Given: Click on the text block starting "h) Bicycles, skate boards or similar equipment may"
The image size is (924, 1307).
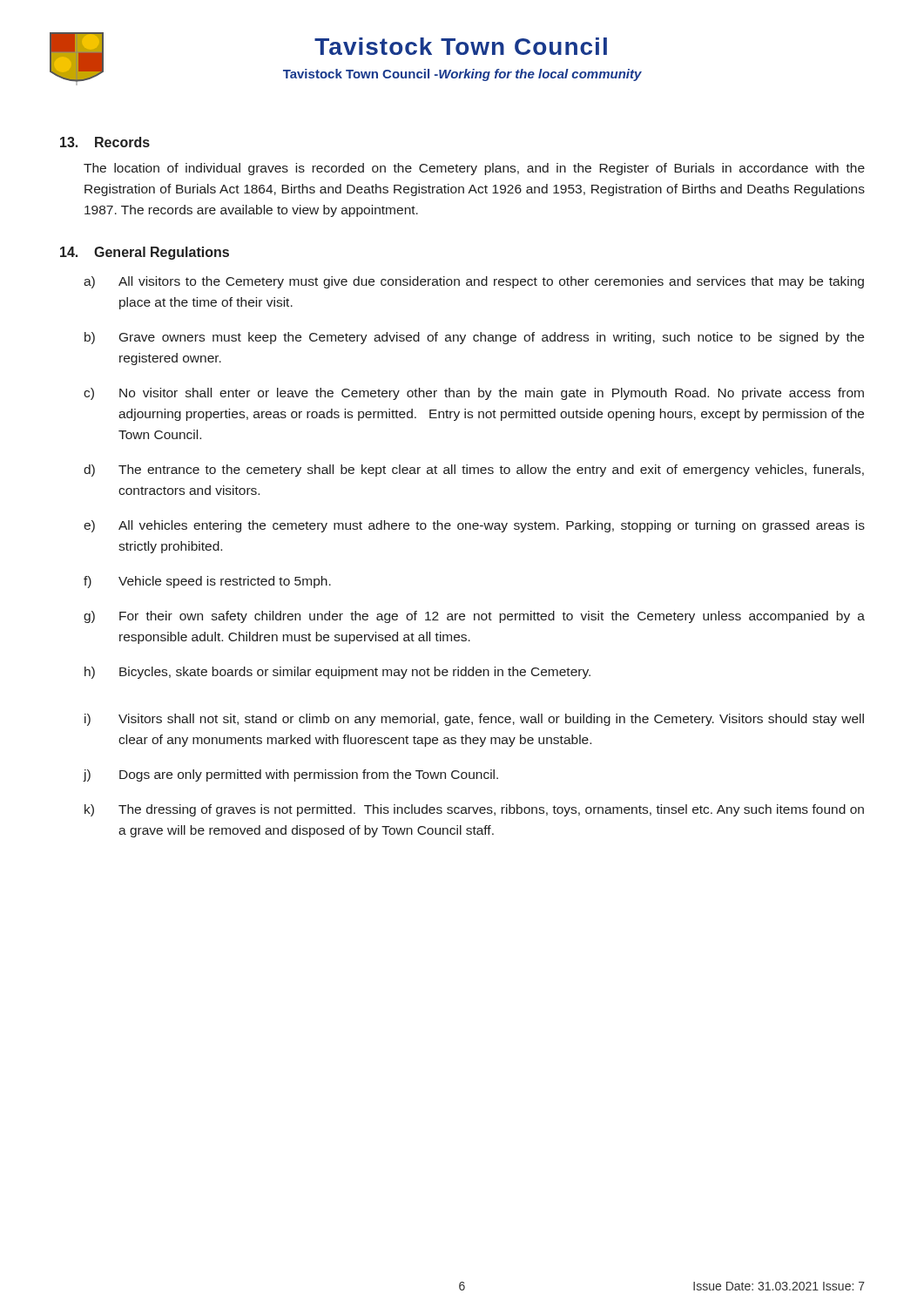Looking at the screenshot, I should click(x=474, y=672).
